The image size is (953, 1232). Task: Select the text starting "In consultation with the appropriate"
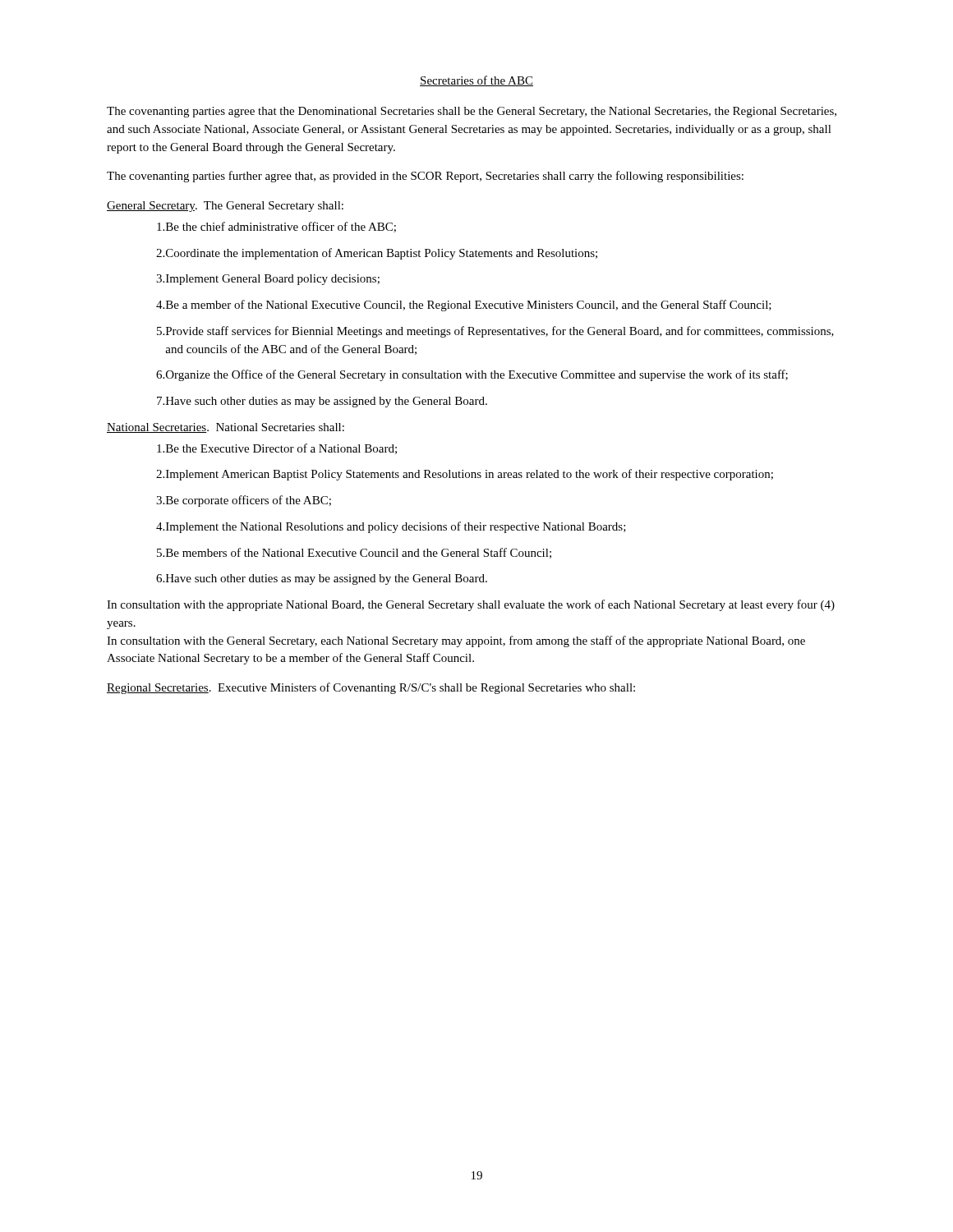pos(471,631)
